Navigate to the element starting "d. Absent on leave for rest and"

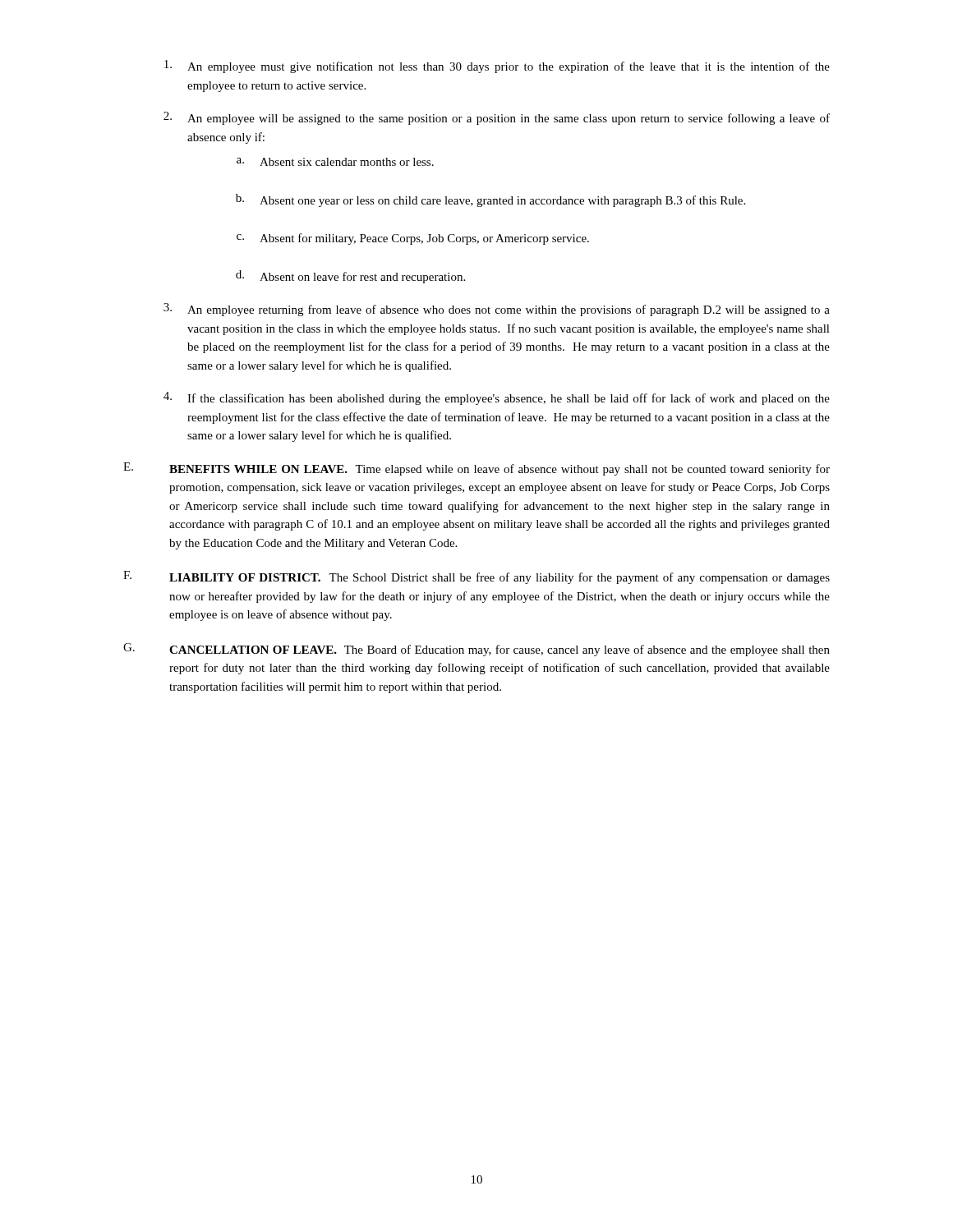click(350, 277)
